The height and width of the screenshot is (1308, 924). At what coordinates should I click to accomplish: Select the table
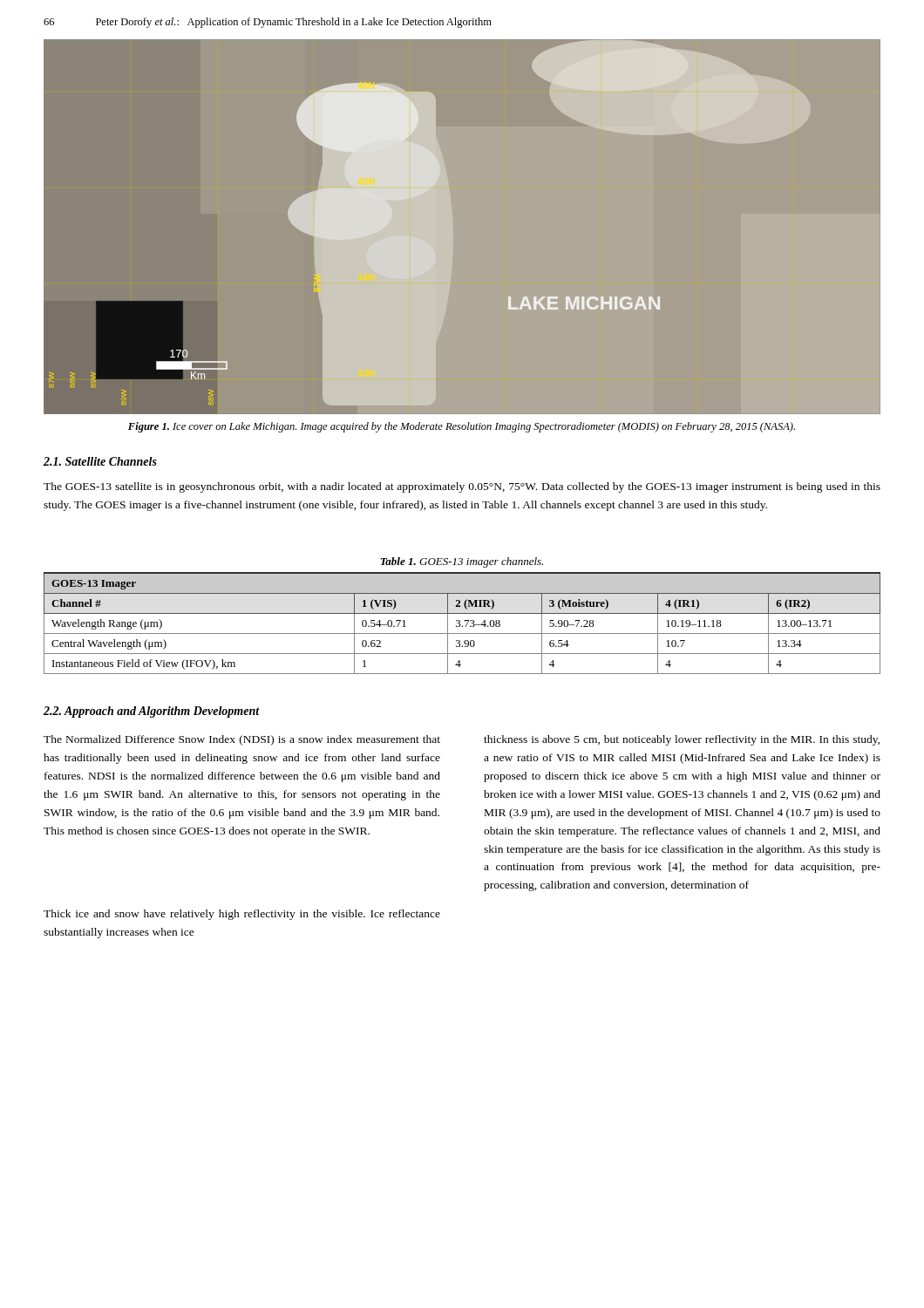click(462, 623)
